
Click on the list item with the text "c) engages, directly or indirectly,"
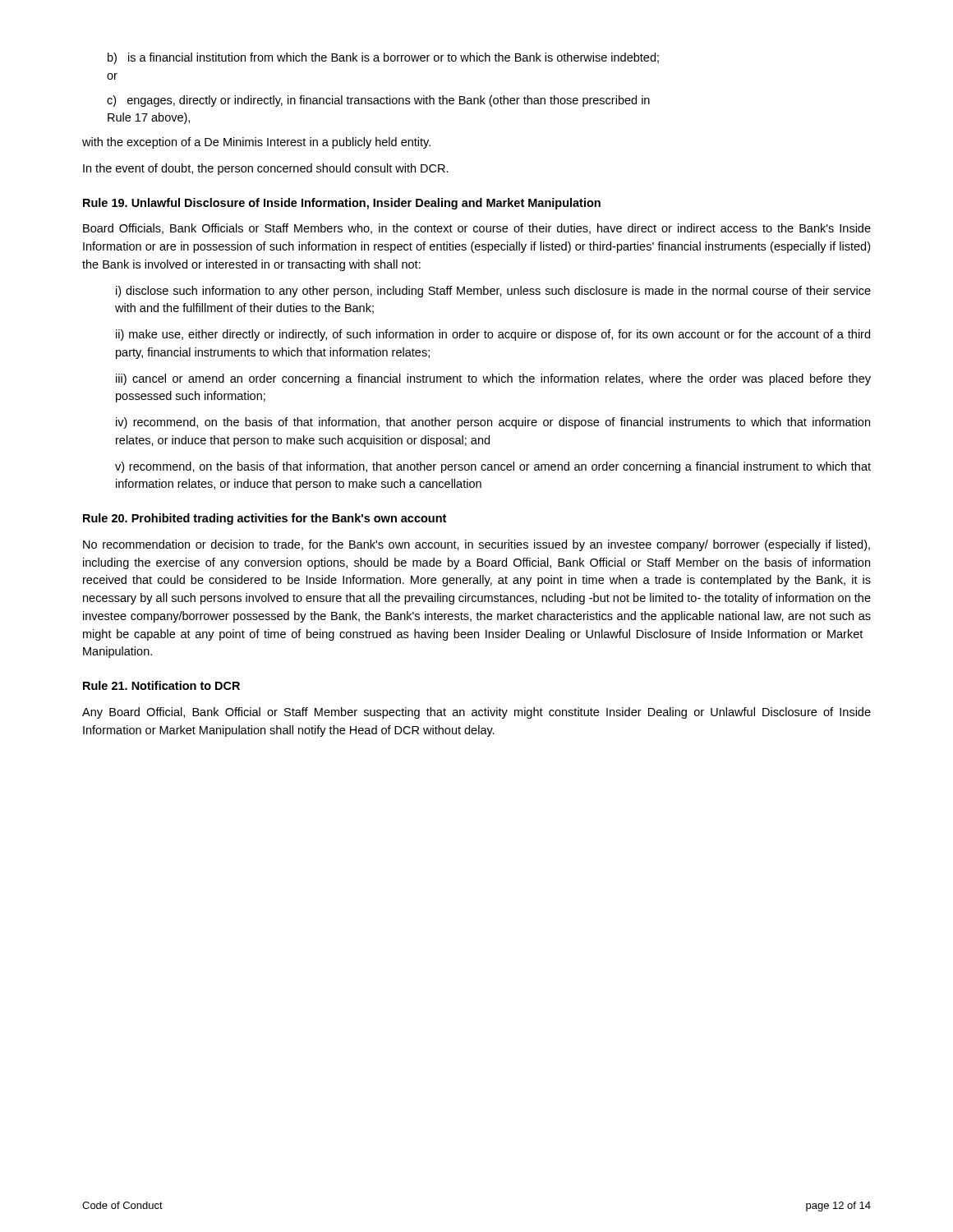pos(379,109)
